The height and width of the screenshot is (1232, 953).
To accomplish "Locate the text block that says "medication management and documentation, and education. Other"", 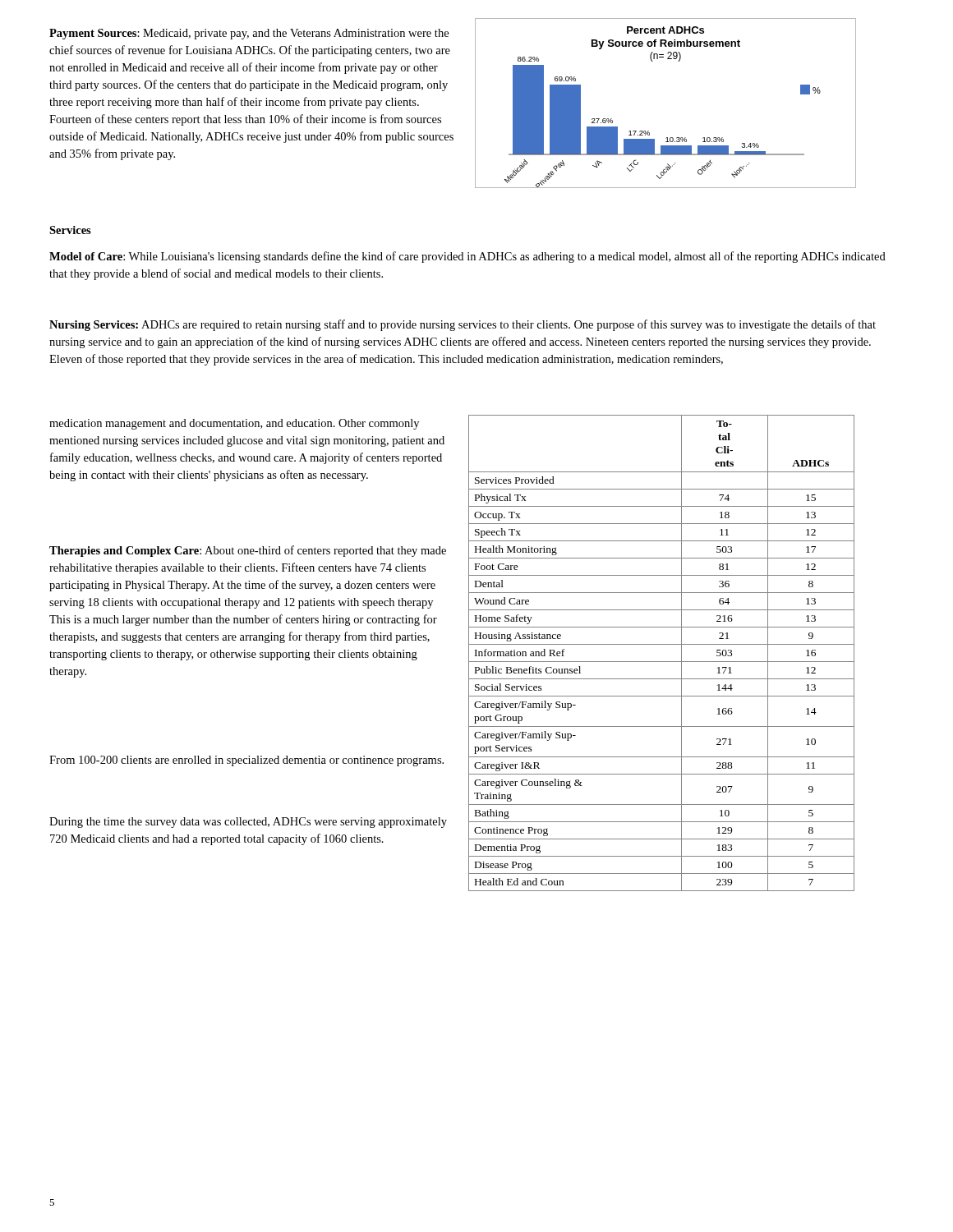I will 247,449.
